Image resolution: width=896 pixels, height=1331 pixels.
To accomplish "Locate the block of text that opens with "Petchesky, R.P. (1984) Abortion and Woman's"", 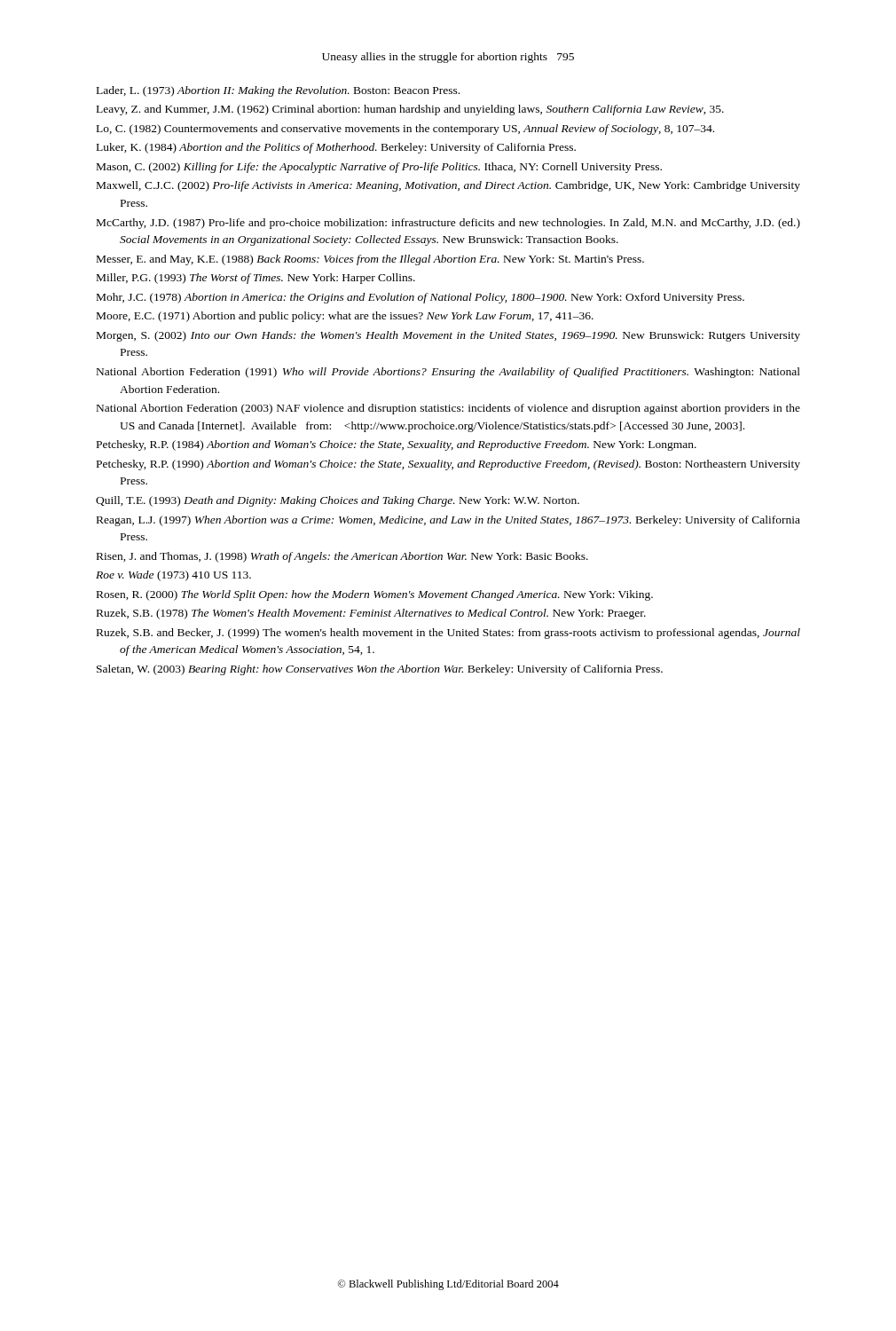I will point(396,444).
